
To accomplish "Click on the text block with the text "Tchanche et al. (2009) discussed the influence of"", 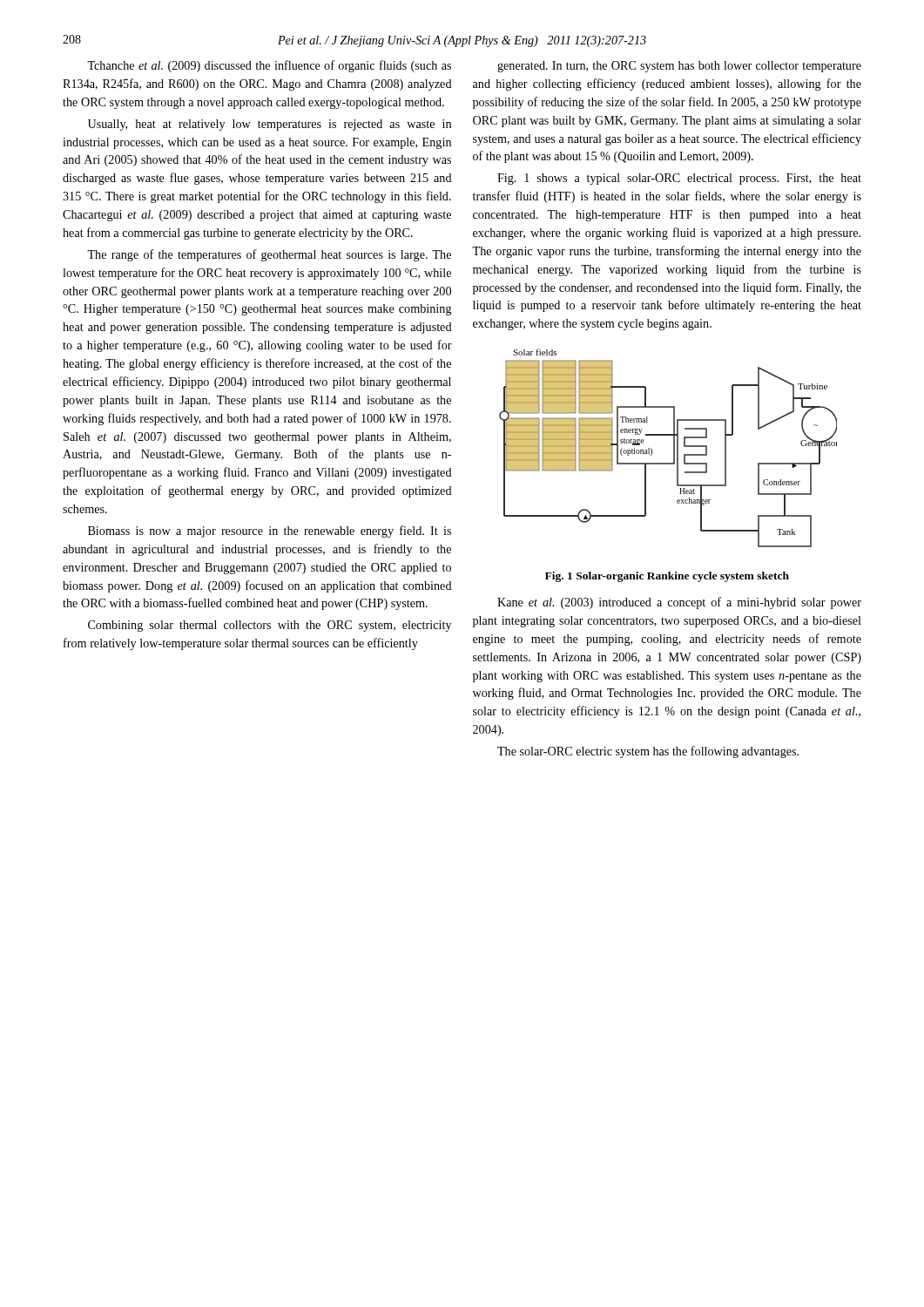I will click(257, 355).
